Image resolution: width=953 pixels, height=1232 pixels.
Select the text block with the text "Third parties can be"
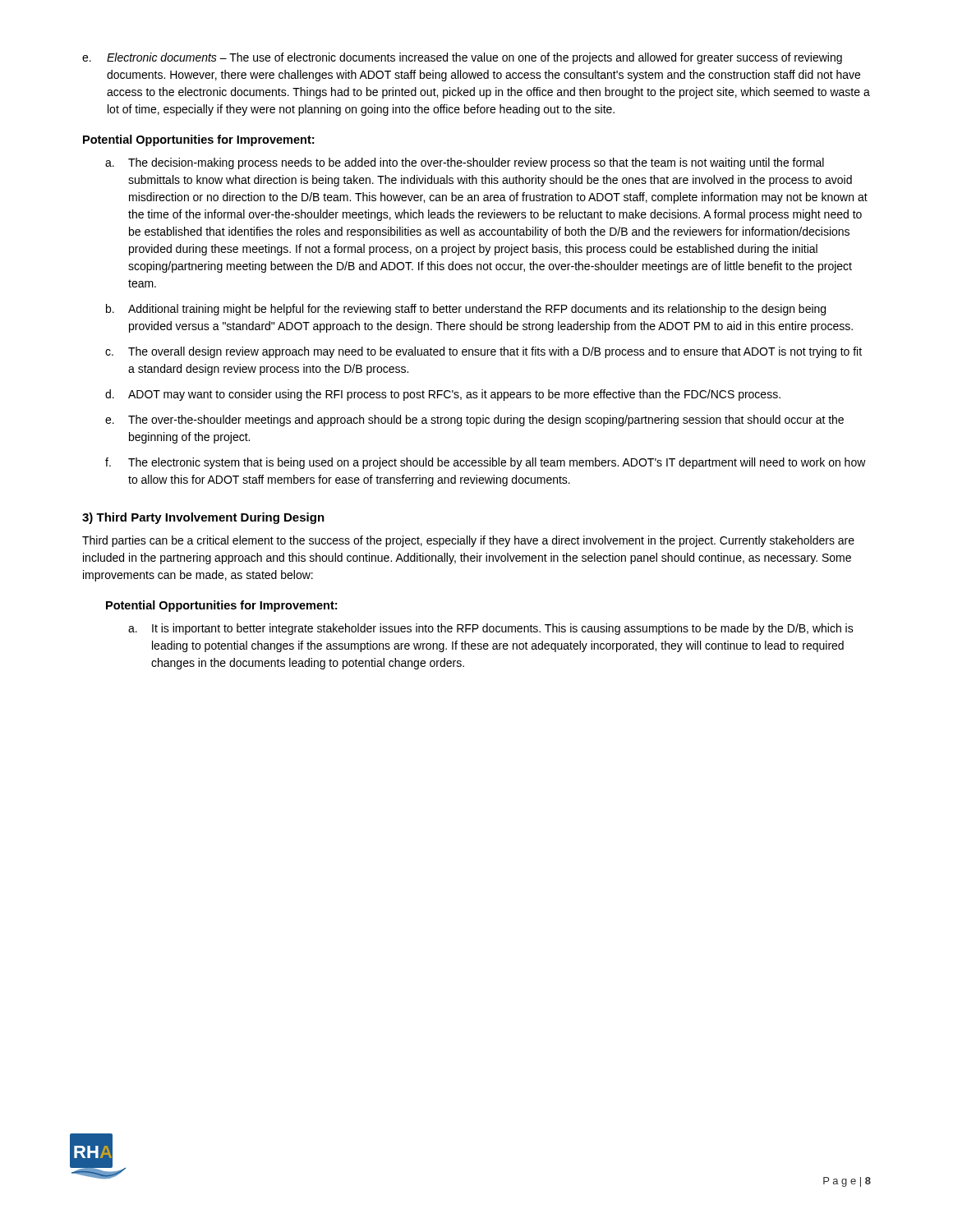pos(468,558)
